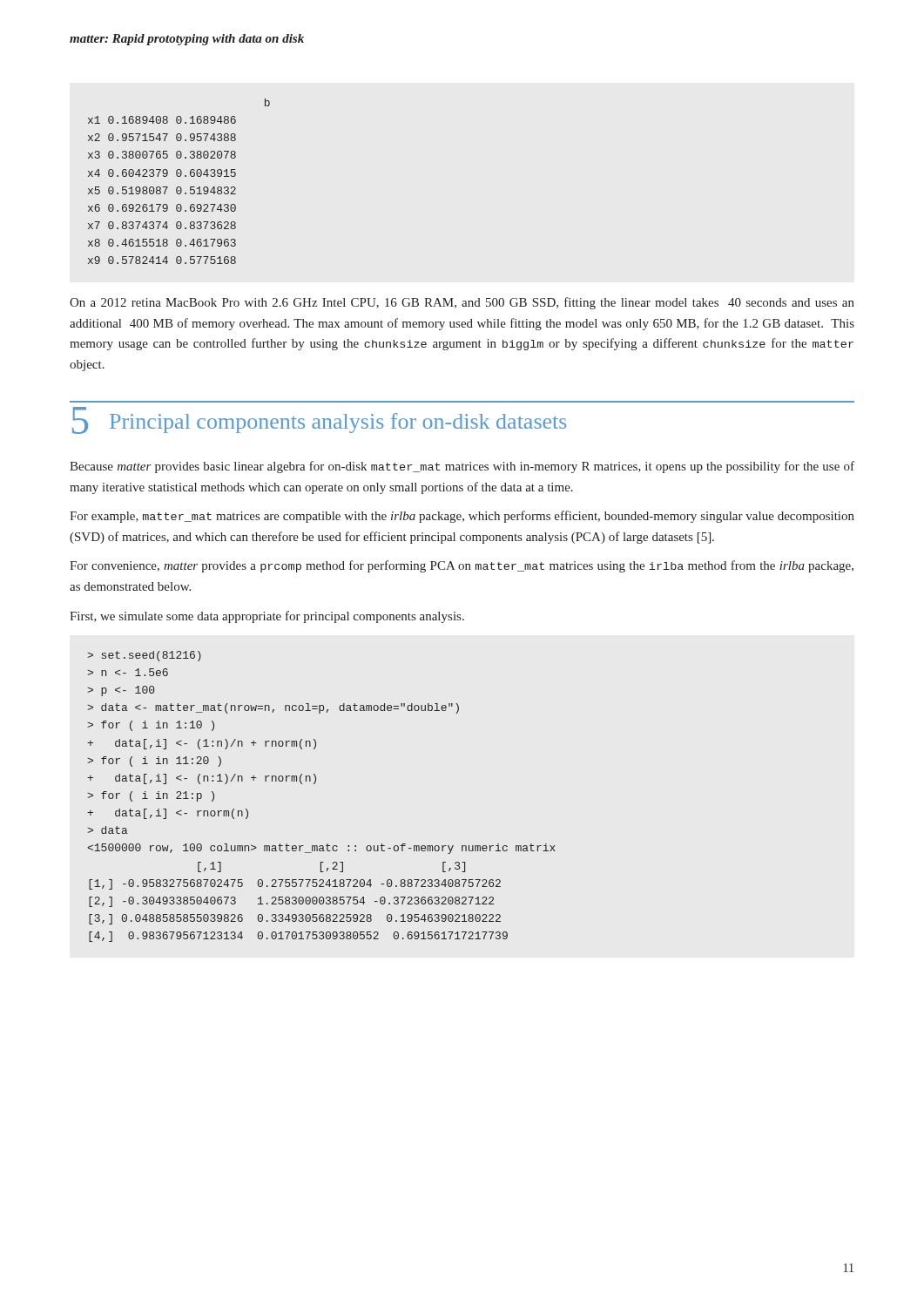Click on the section header containing "5 Principal components analysis for on-disk datasets"

(319, 421)
